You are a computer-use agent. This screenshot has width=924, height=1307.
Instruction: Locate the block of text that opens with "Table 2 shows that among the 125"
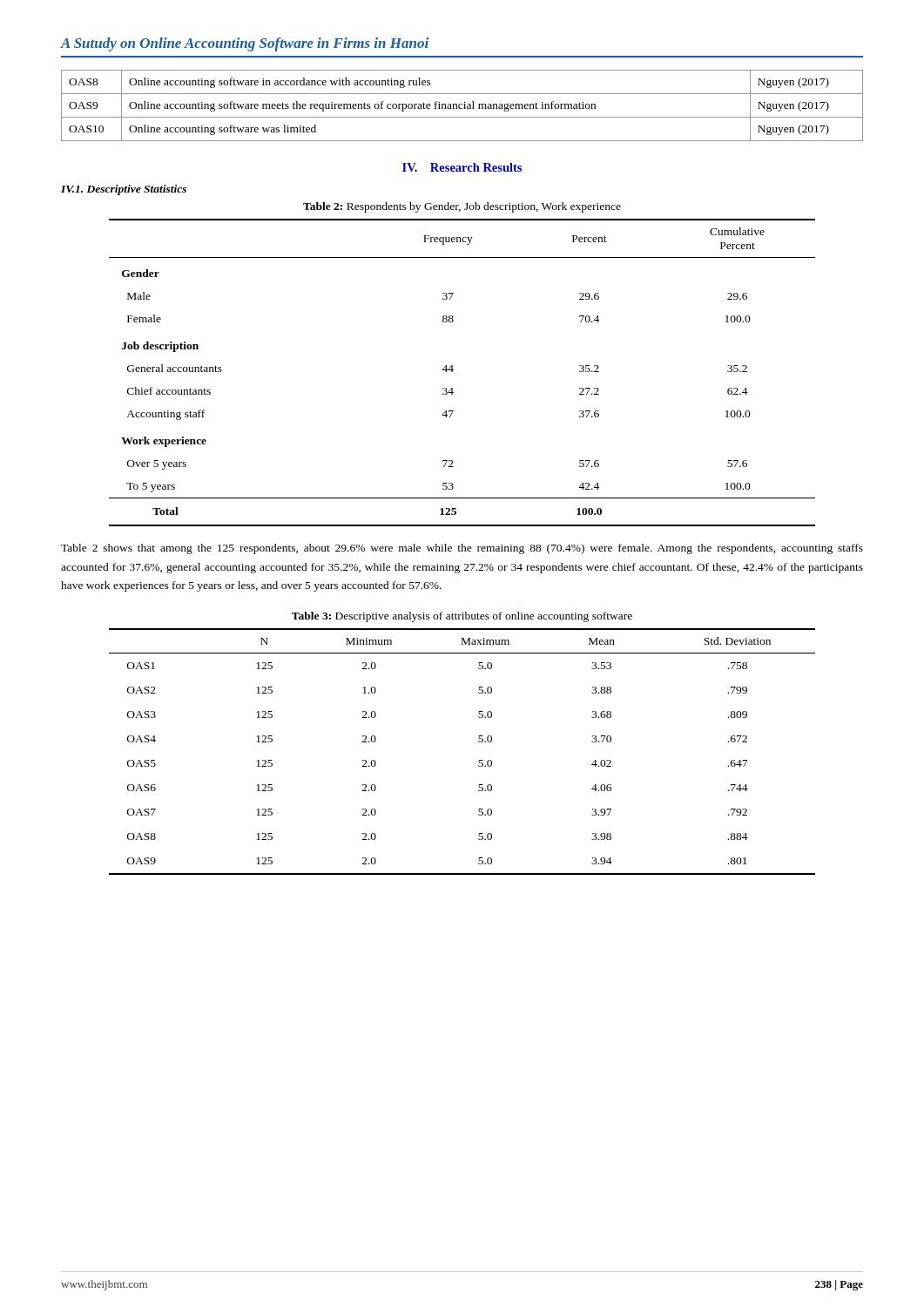[x=462, y=566]
